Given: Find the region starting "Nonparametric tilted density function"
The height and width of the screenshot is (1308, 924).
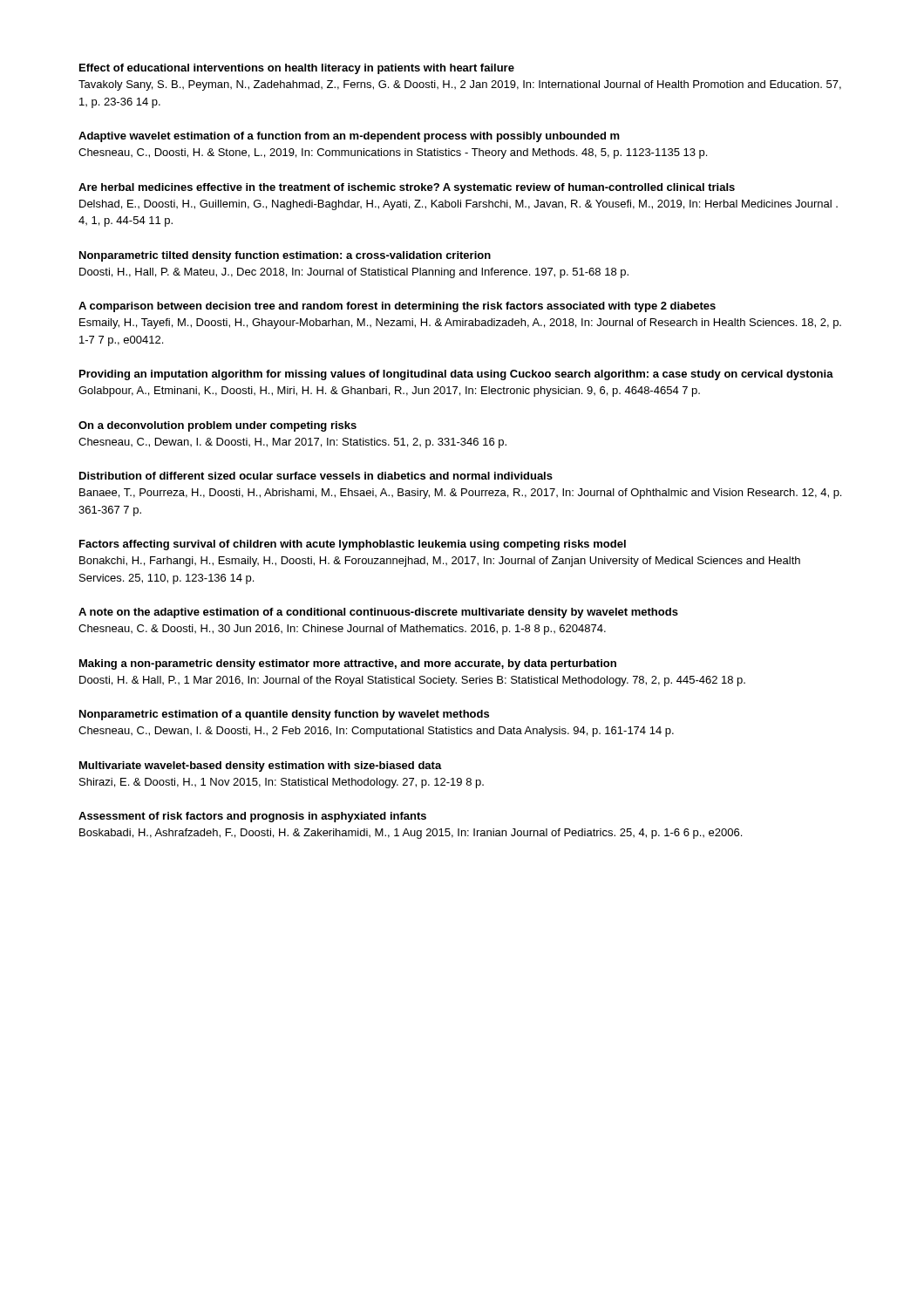Looking at the screenshot, I should pos(462,263).
